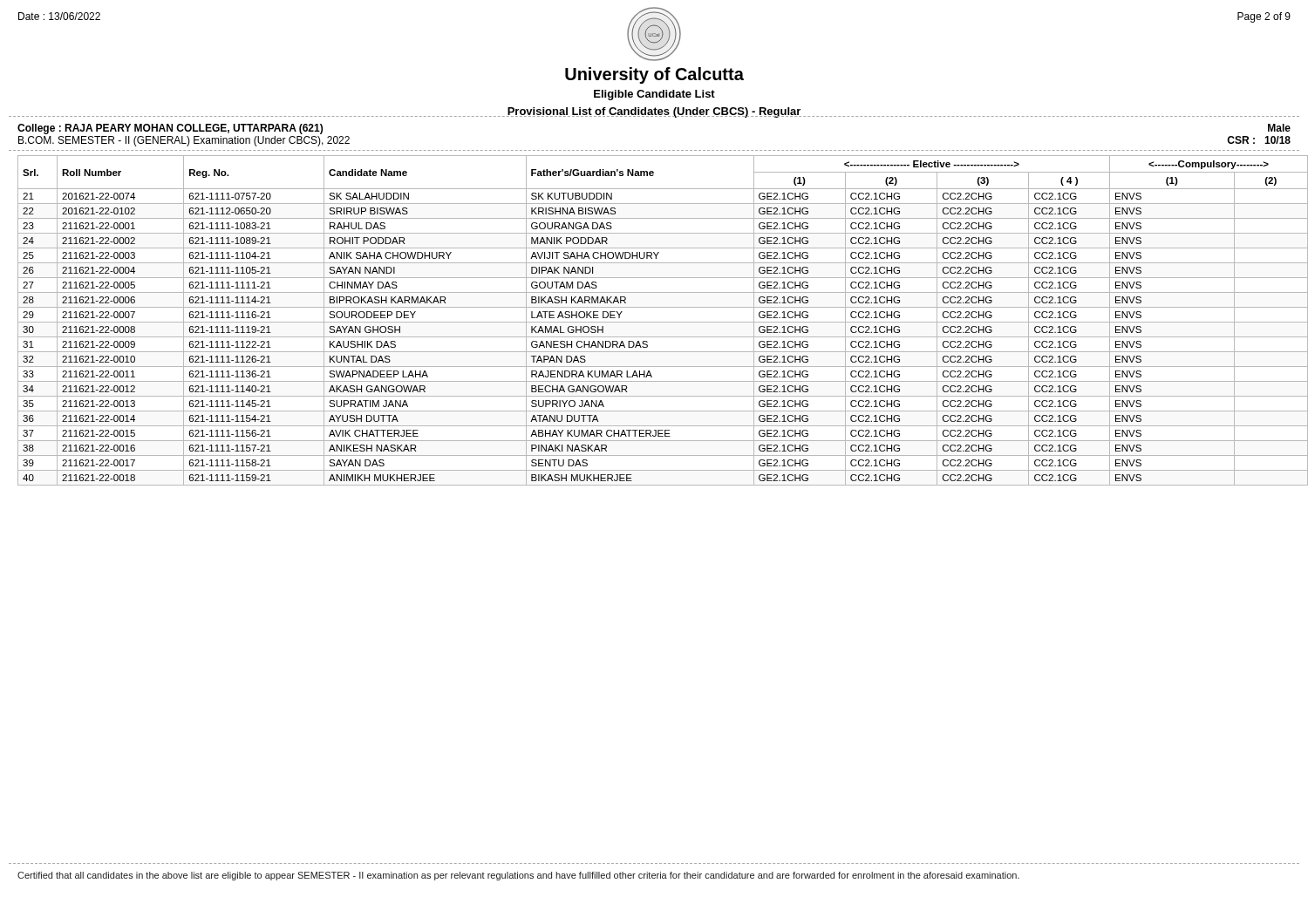Locate the text "University of Calcutta"
This screenshot has width=1308, height=924.
pyautogui.click(x=654, y=74)
